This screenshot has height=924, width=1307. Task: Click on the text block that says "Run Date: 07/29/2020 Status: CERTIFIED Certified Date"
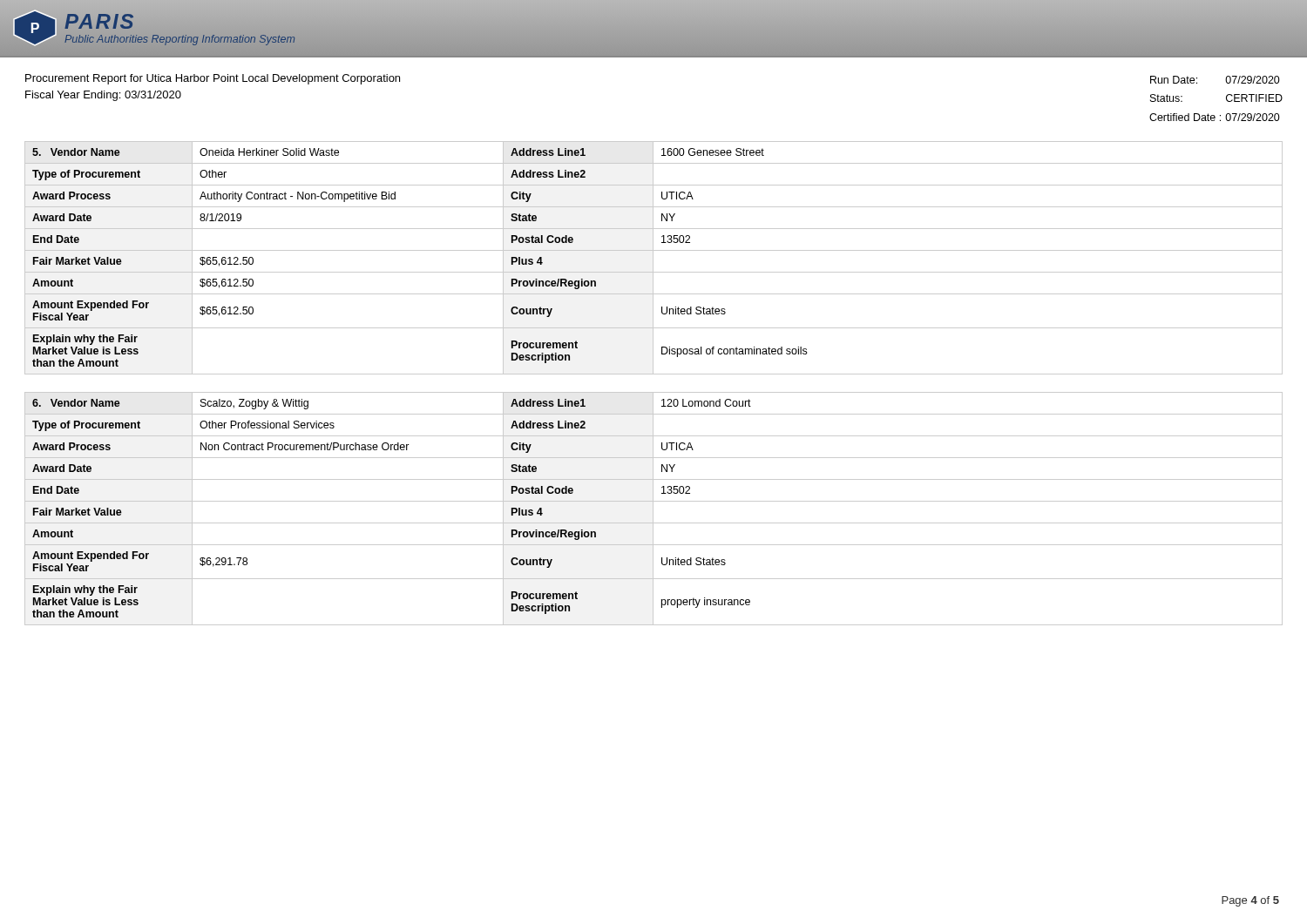point(1216,99)
